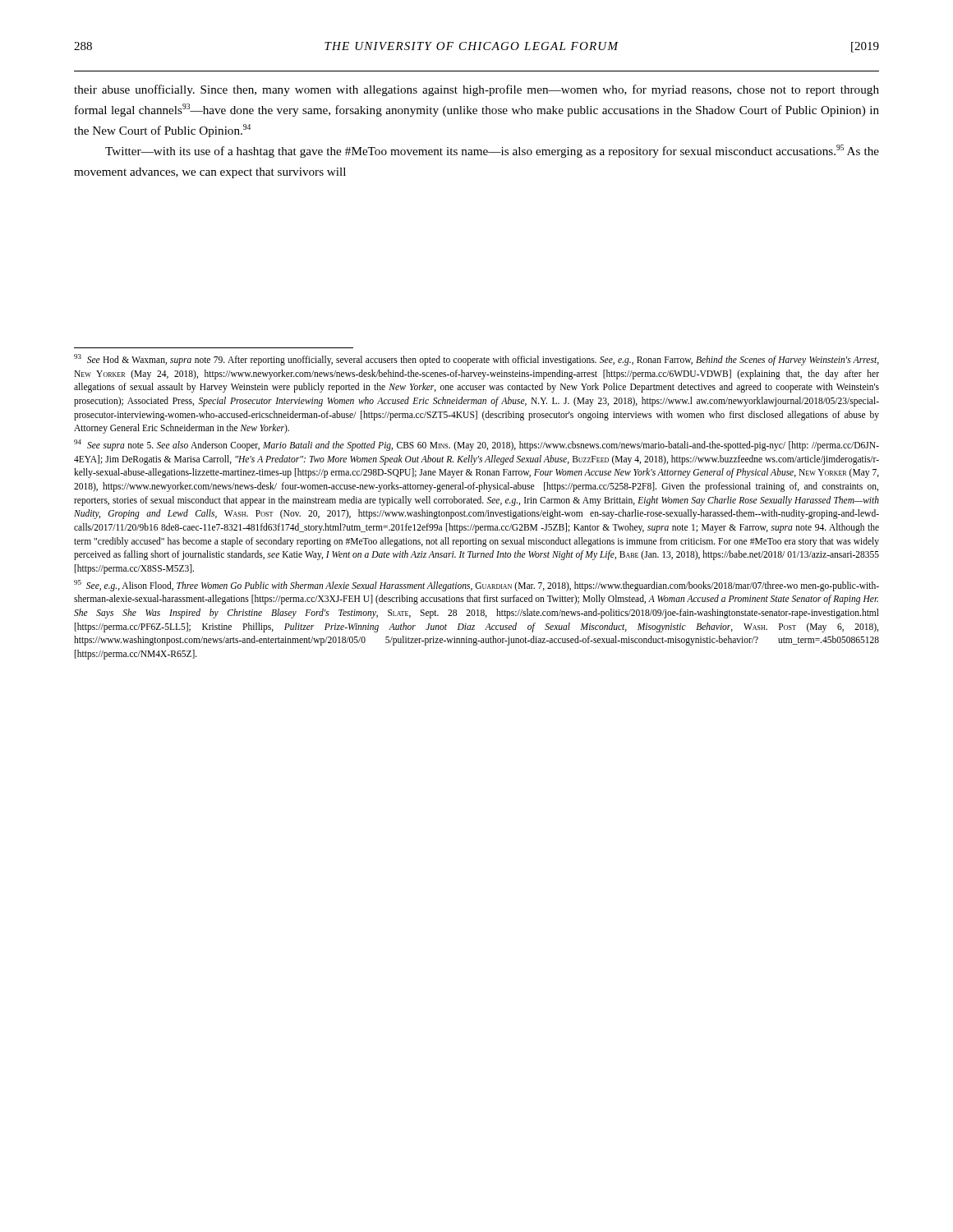This screenshot has height=1232, width=953.
Task: Find the text starting "their abuse unofficially. Since then, many"
Action: 476,90
